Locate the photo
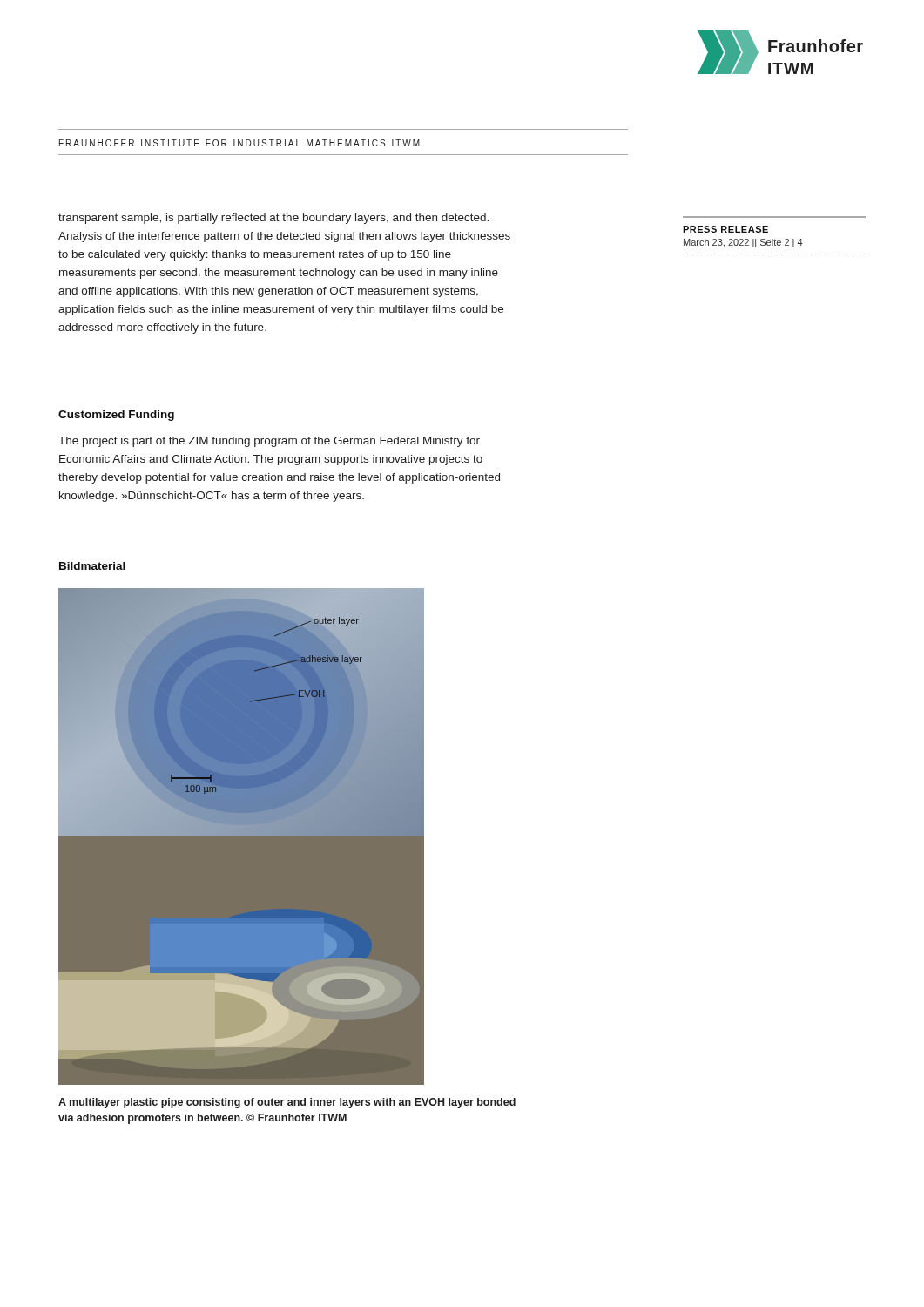Viewport: 924px width, 1307px height. (x=241, y=836)
